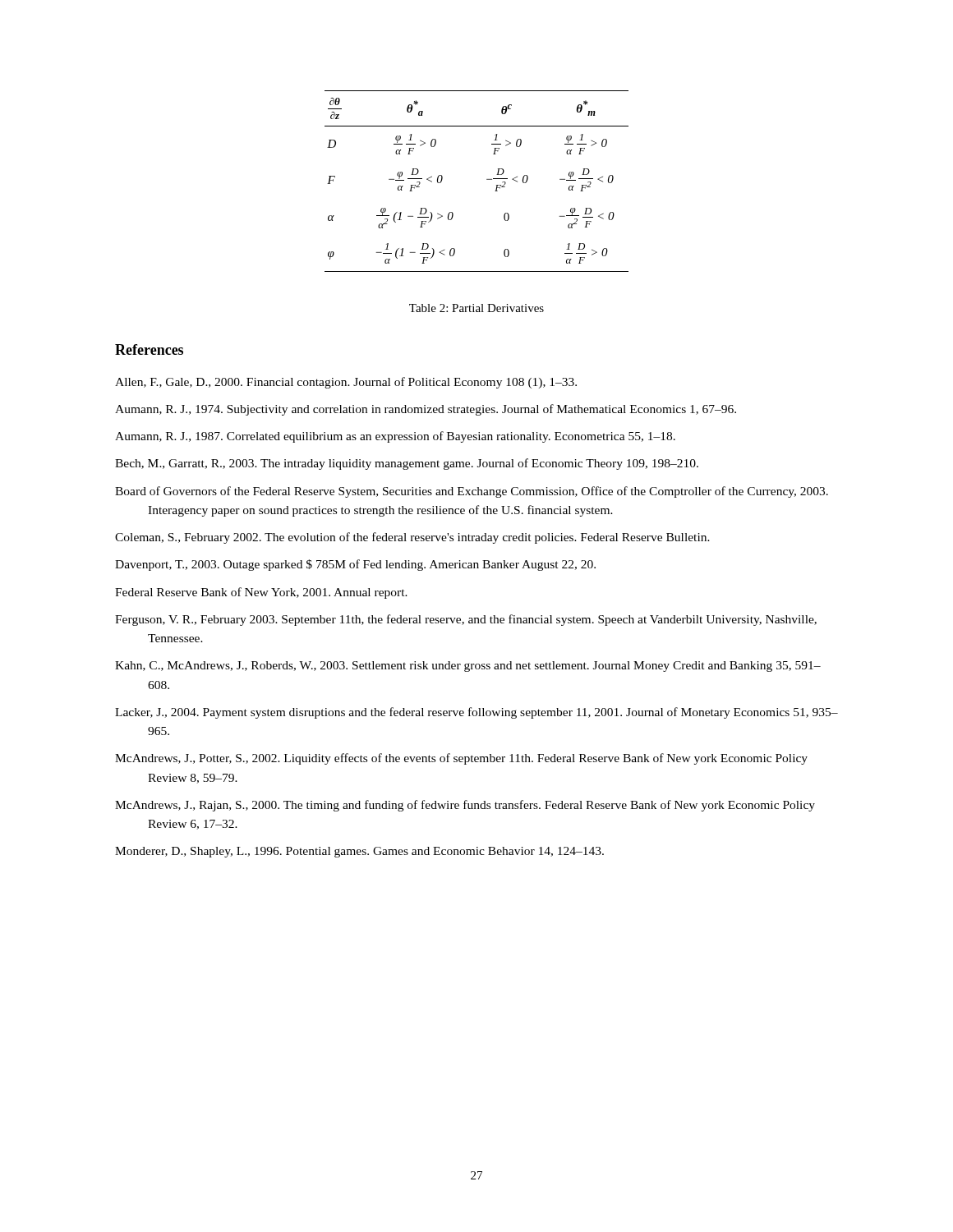Point to the block beginning "Ferguson, V. R., February 2003. September 11th,"
This screenshot has height=1232, width=953.
click(466, 628)
